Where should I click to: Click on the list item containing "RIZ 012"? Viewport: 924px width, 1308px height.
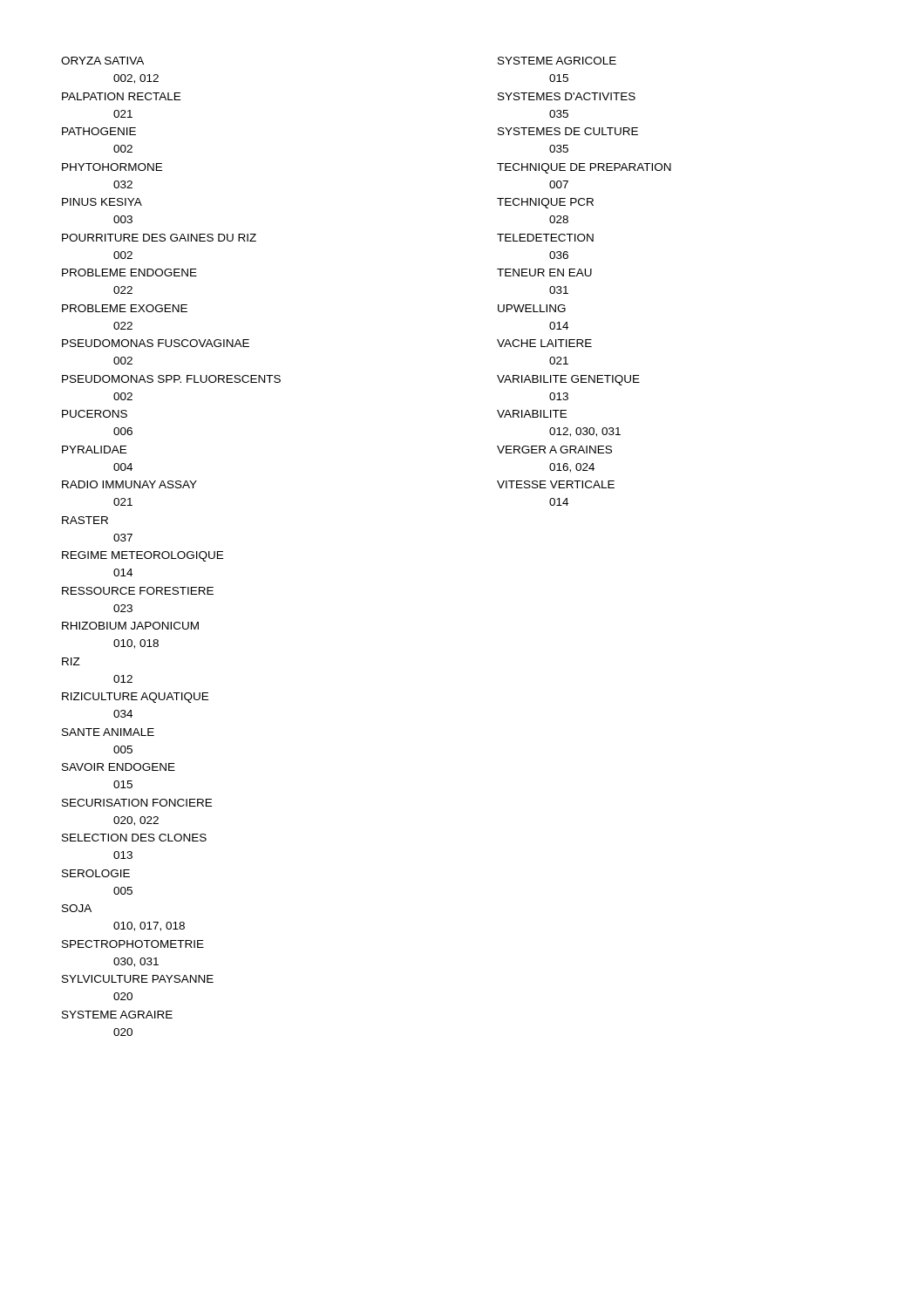pyautogui.click(x=71, y=661)
